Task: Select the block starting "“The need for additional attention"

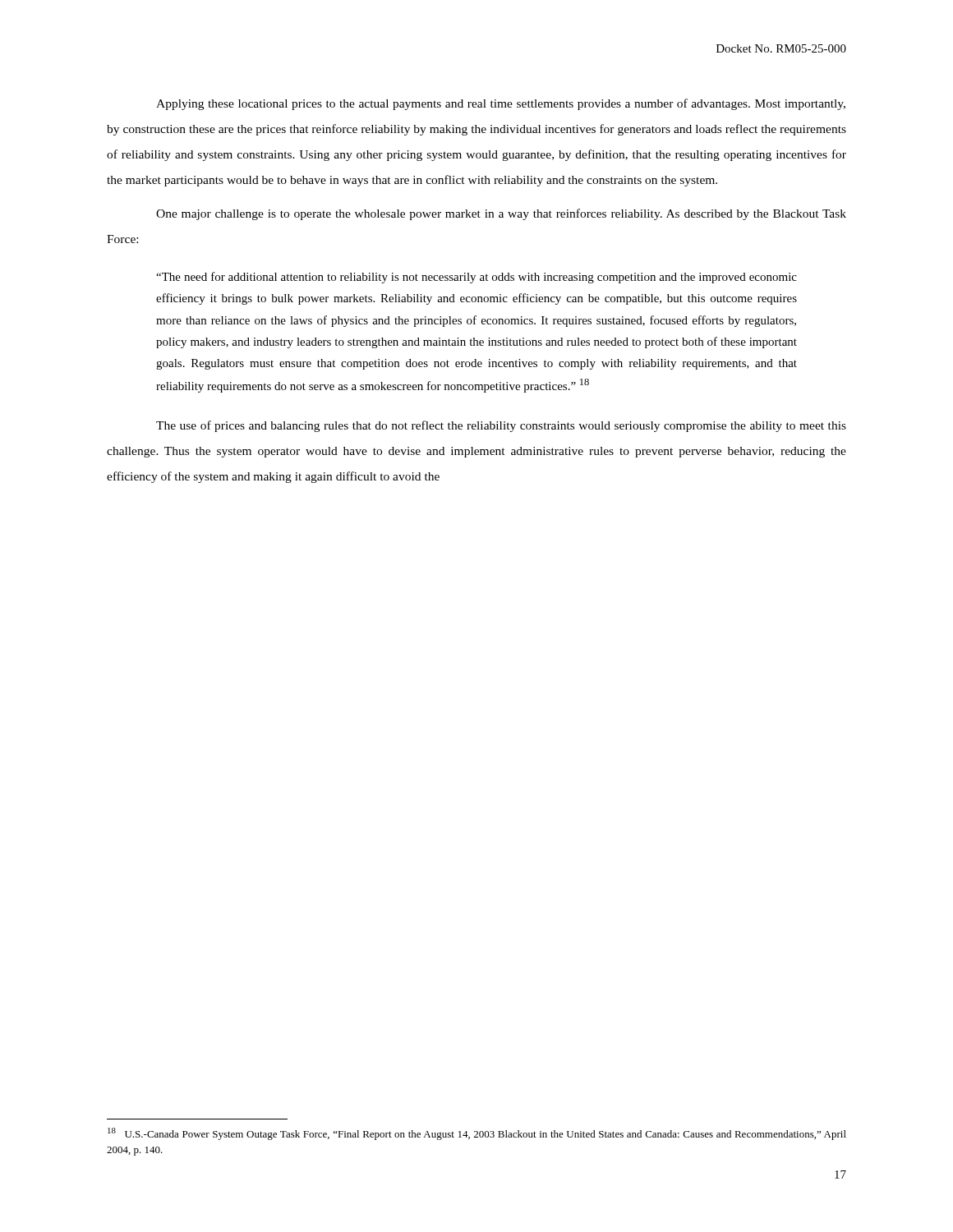Action: [476, 331]
